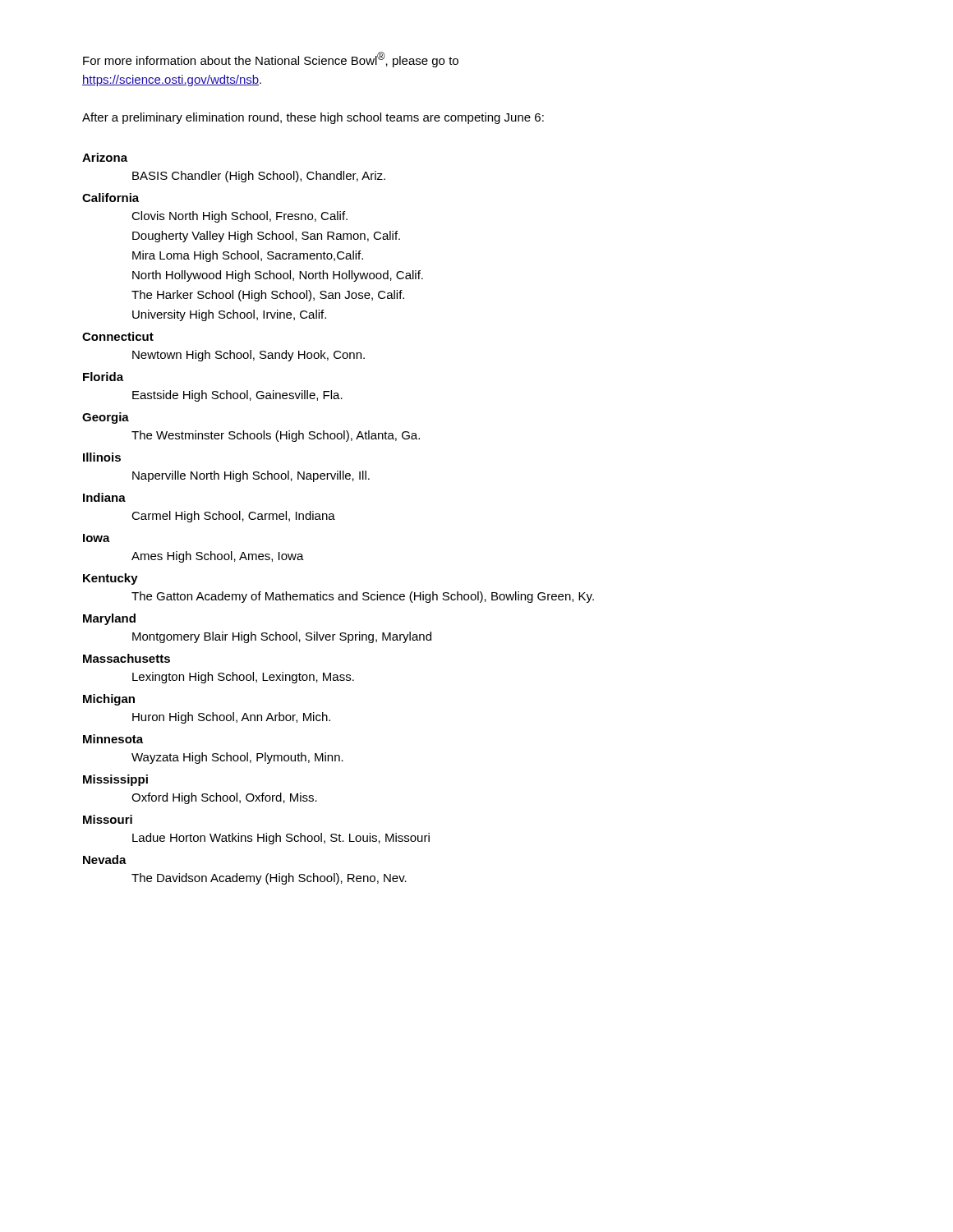Where does it say "Dougherty Valley High School, San Ramon, Calif."?
This screenshot has width=953, height=1232.
[266, 235]
